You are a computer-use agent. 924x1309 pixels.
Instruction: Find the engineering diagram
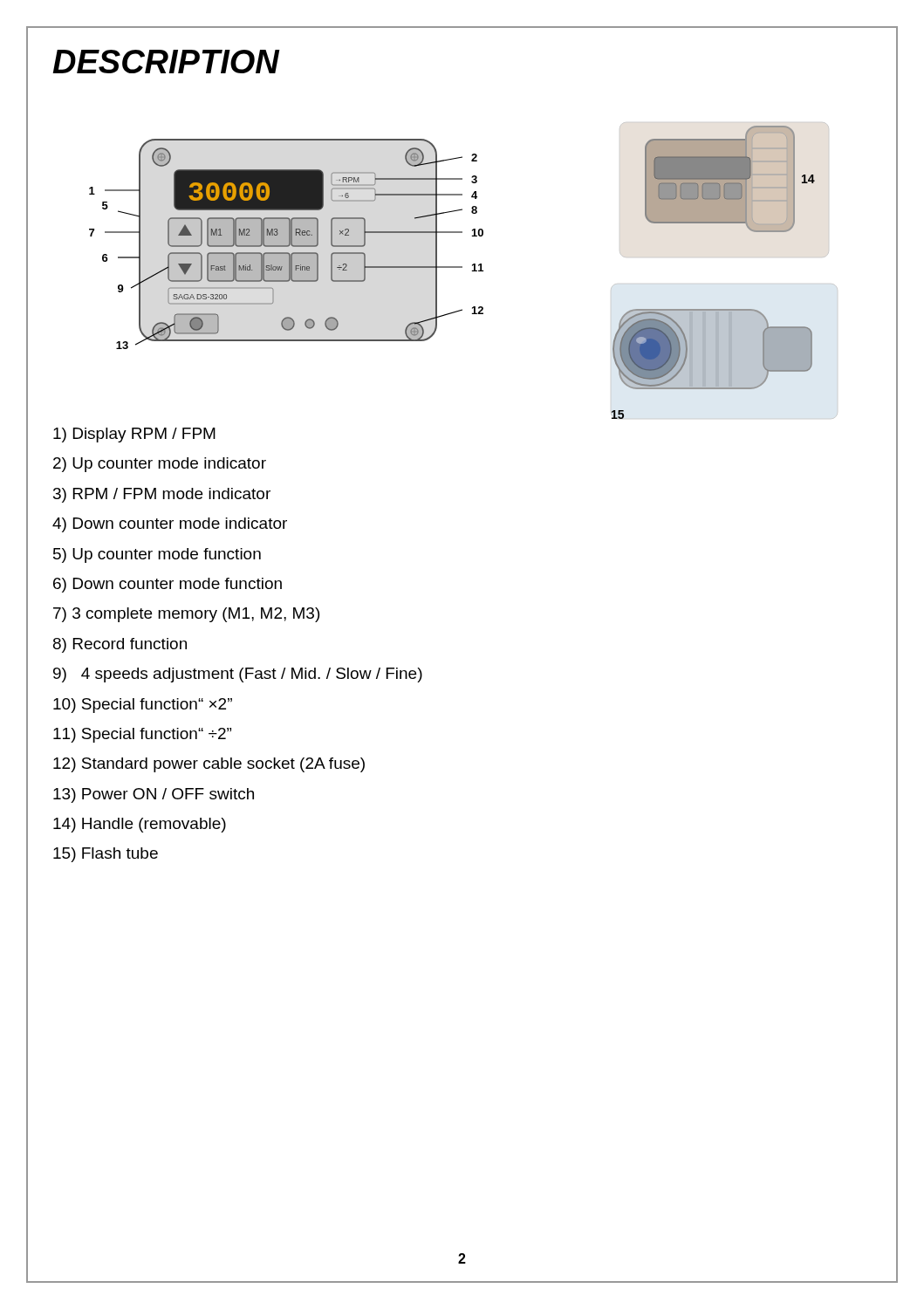pyautogui.click(x=336, y=253)
